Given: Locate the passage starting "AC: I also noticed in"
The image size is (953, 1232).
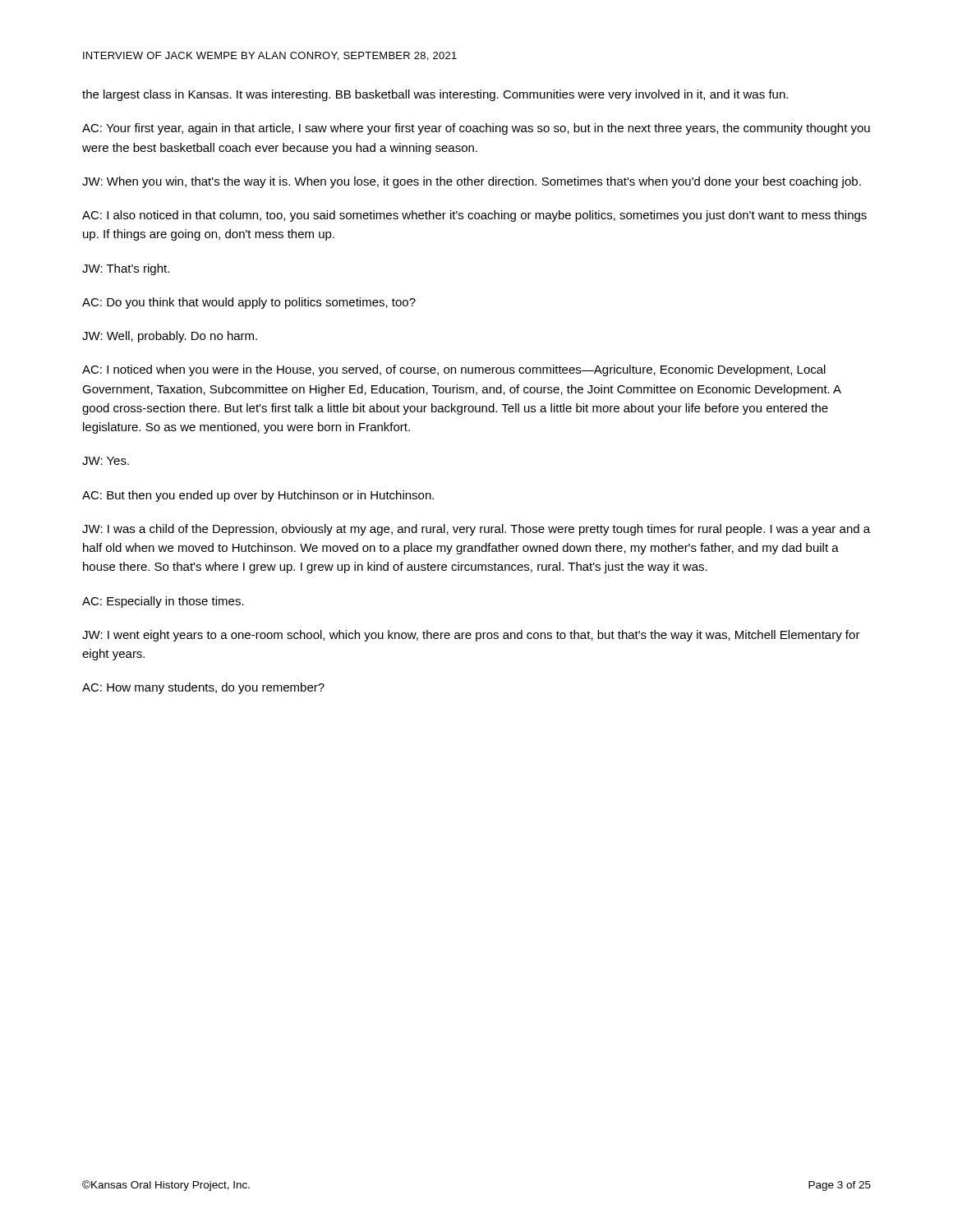Looking at the screenshot, I should click(x=475, y=224).
